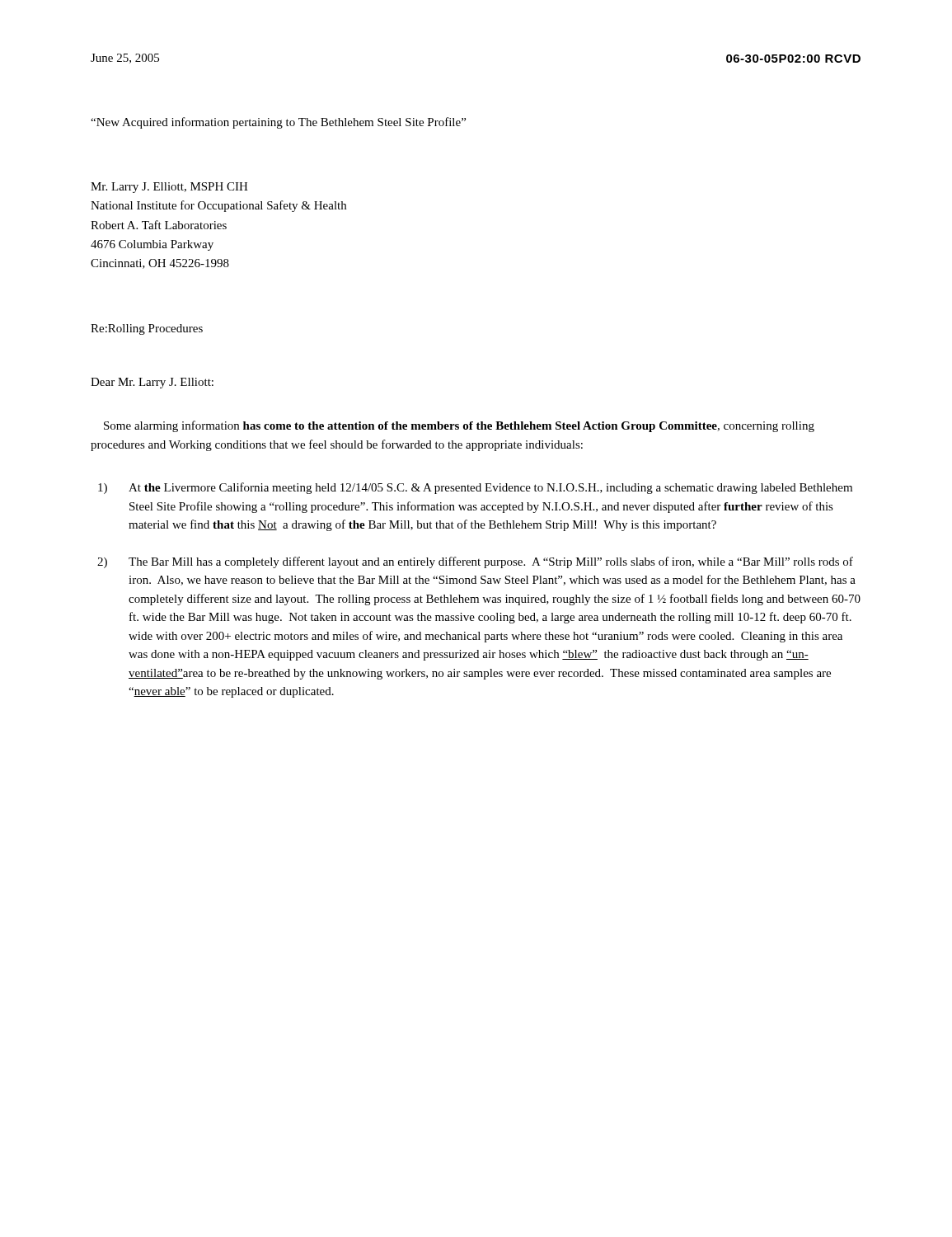
Task: Locate the text starting "Some alarming information"
Action: tap(452, 435)
